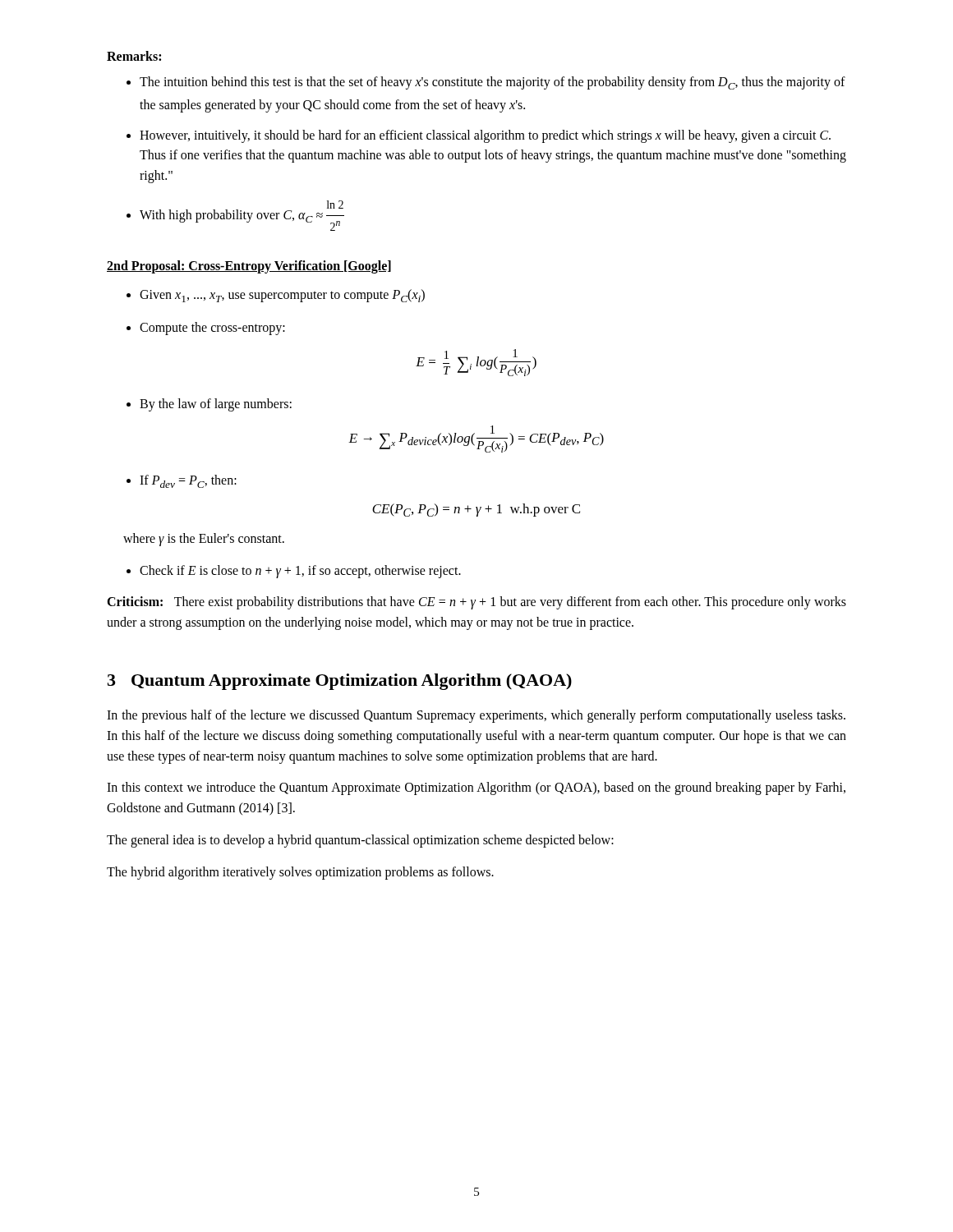Find the block starting "CE(PC, PC) ="

pos(476,510)
